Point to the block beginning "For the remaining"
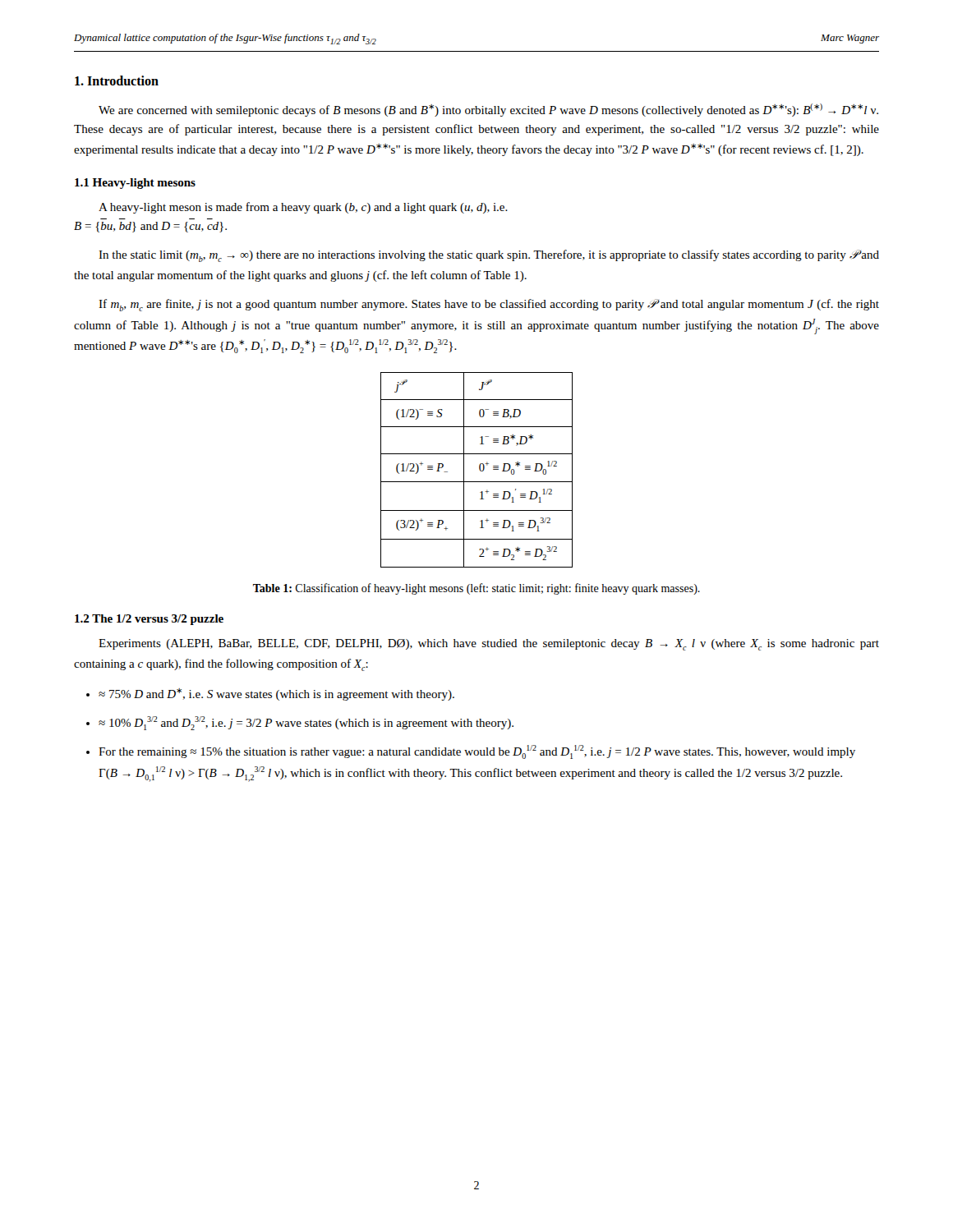Viewport: 953px width, 1232px height. pyautogui.click(x=489, y=763)
